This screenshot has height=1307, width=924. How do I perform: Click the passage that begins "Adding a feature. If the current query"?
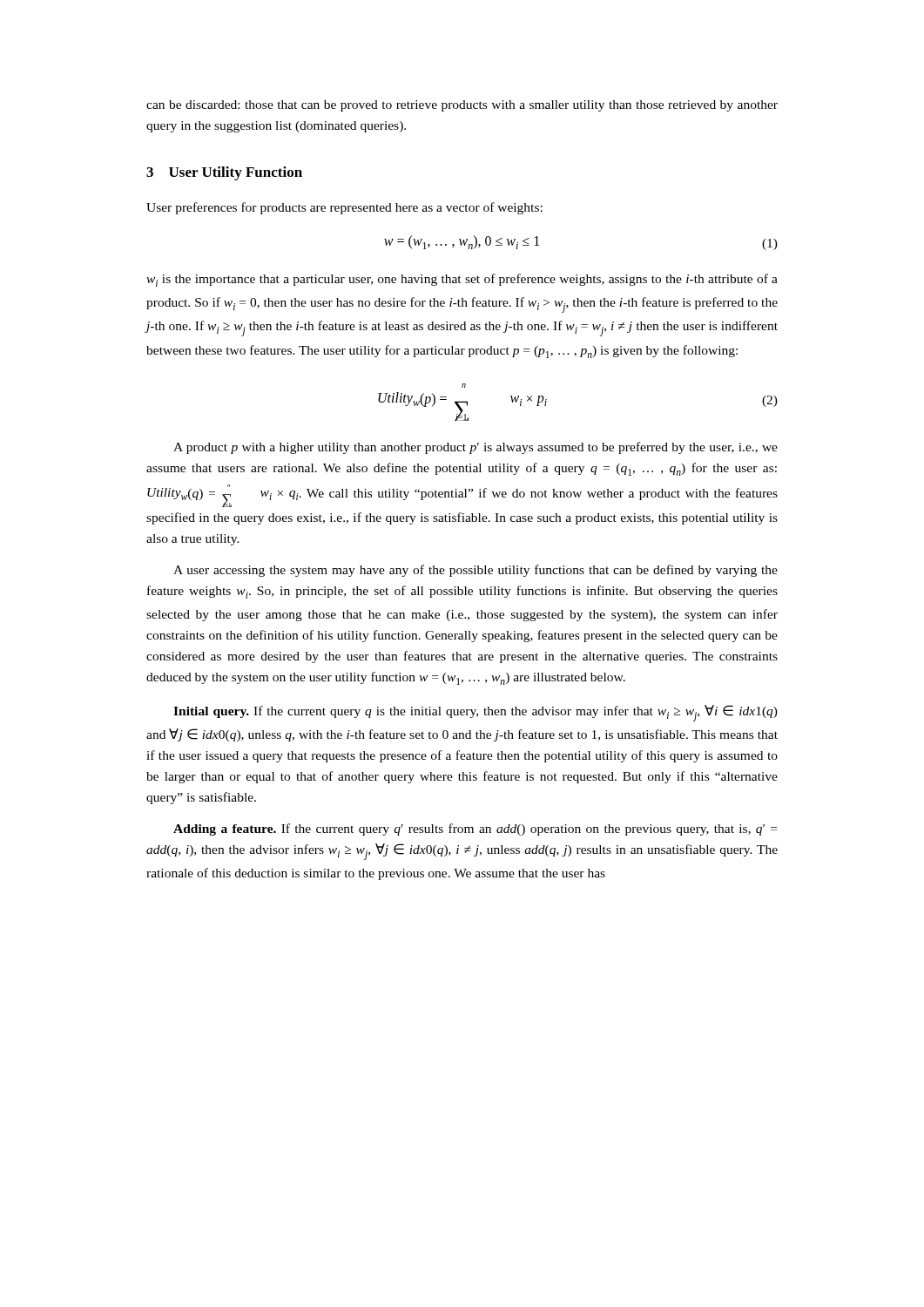point(462,851)
